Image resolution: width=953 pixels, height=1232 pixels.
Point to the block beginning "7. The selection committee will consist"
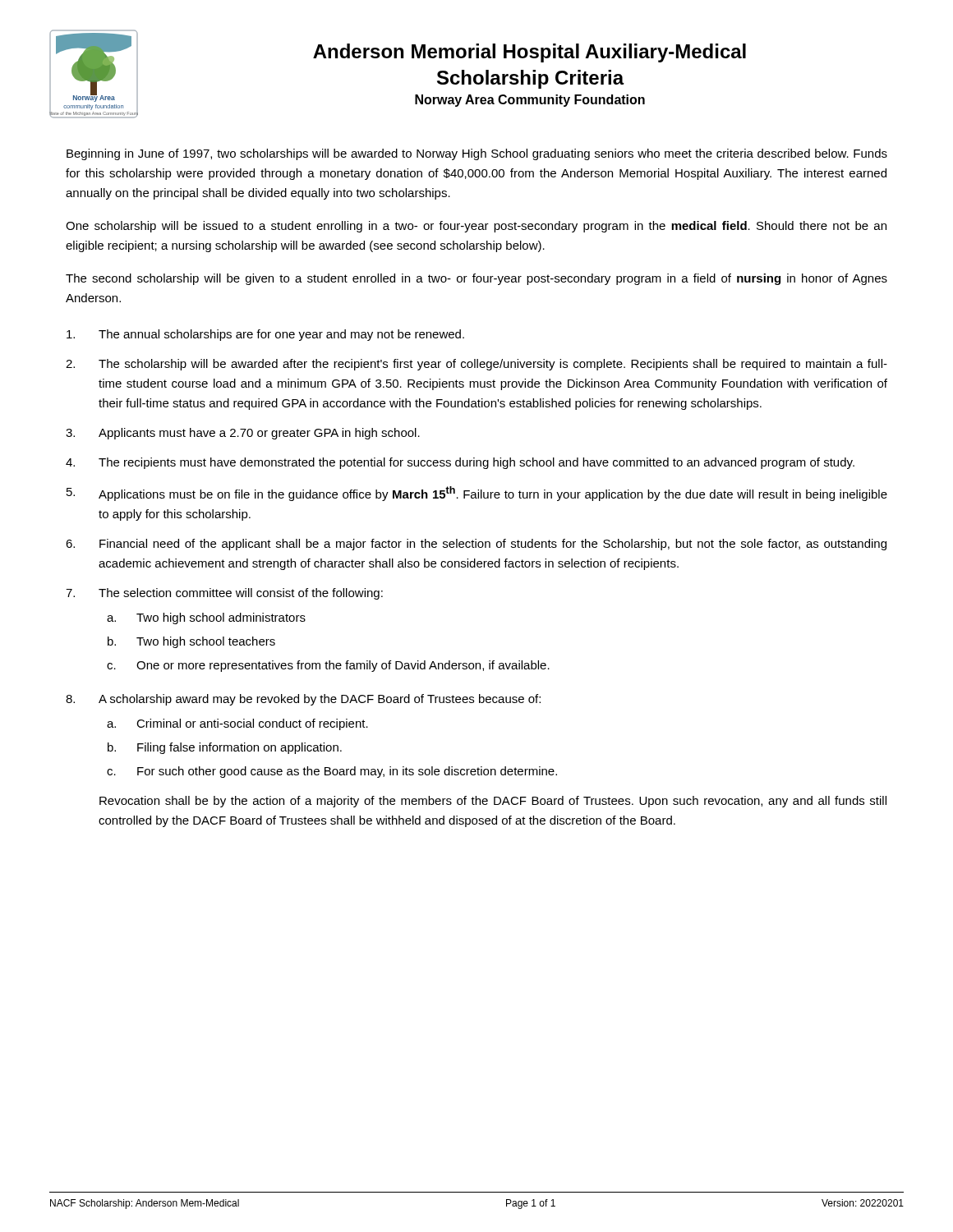[224, 594]
